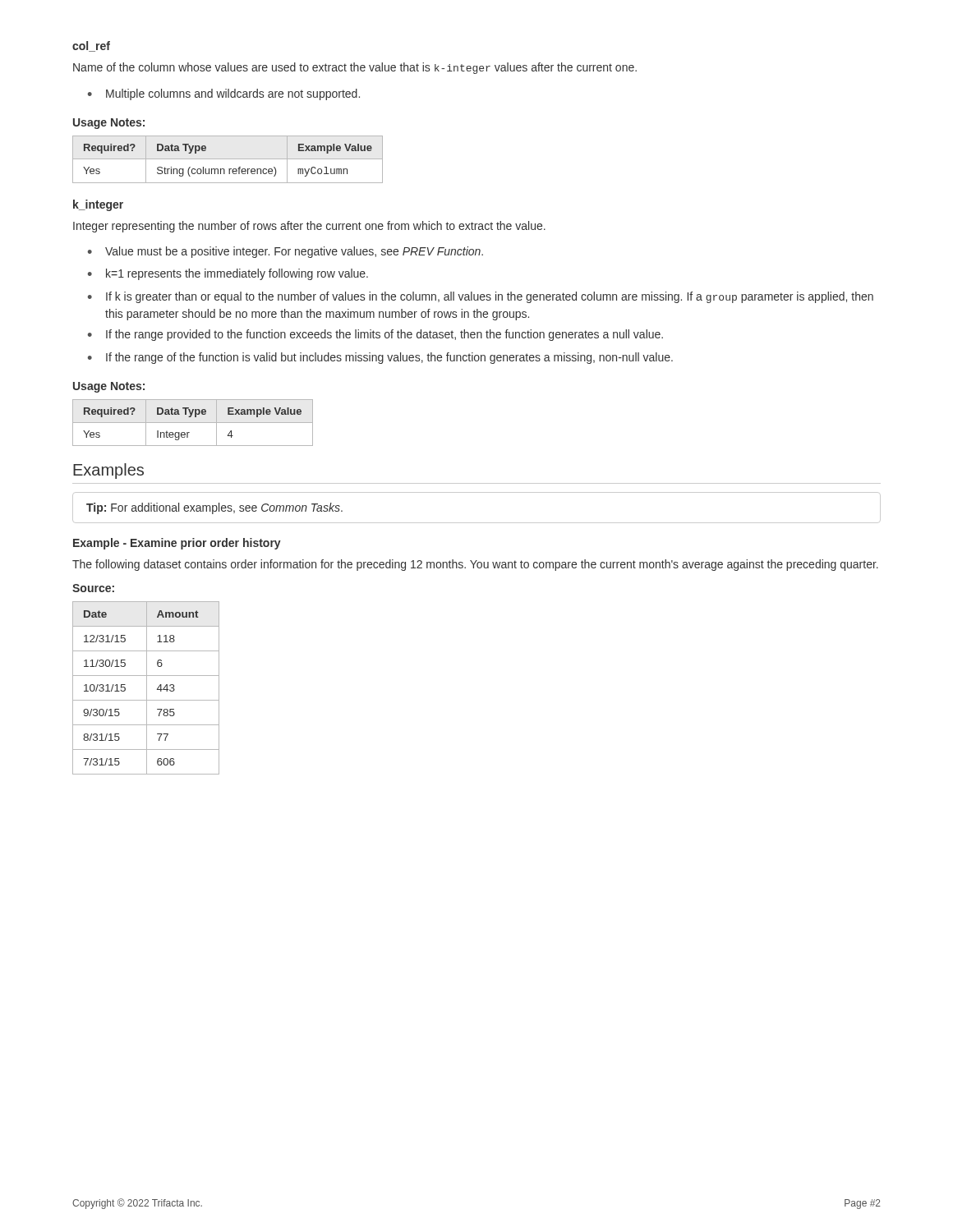Navigate to the element starting "• Multiple columns and wildcards are not"
953x1232 pixels.
[224, 94]
